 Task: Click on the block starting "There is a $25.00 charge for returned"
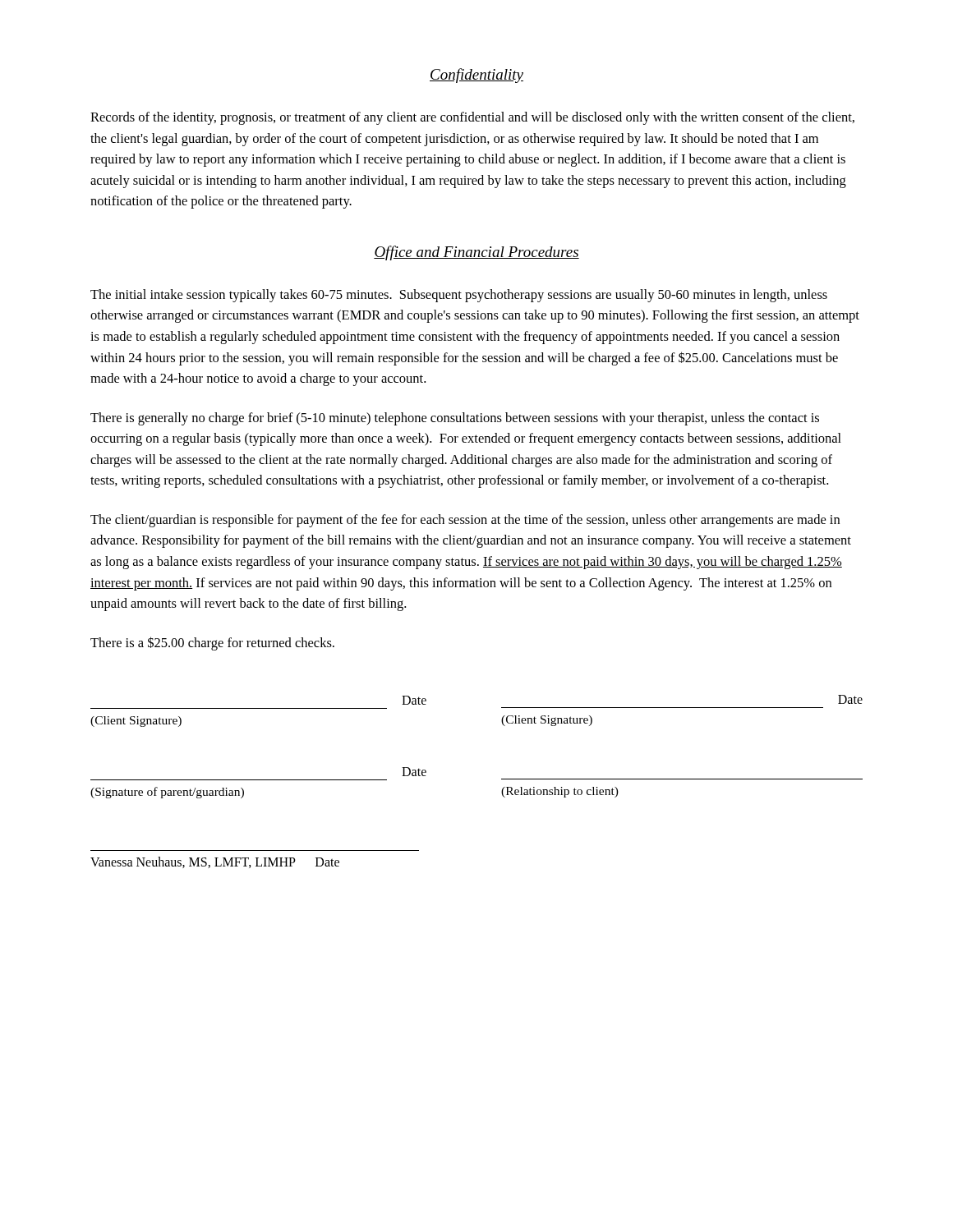(213, 642)
